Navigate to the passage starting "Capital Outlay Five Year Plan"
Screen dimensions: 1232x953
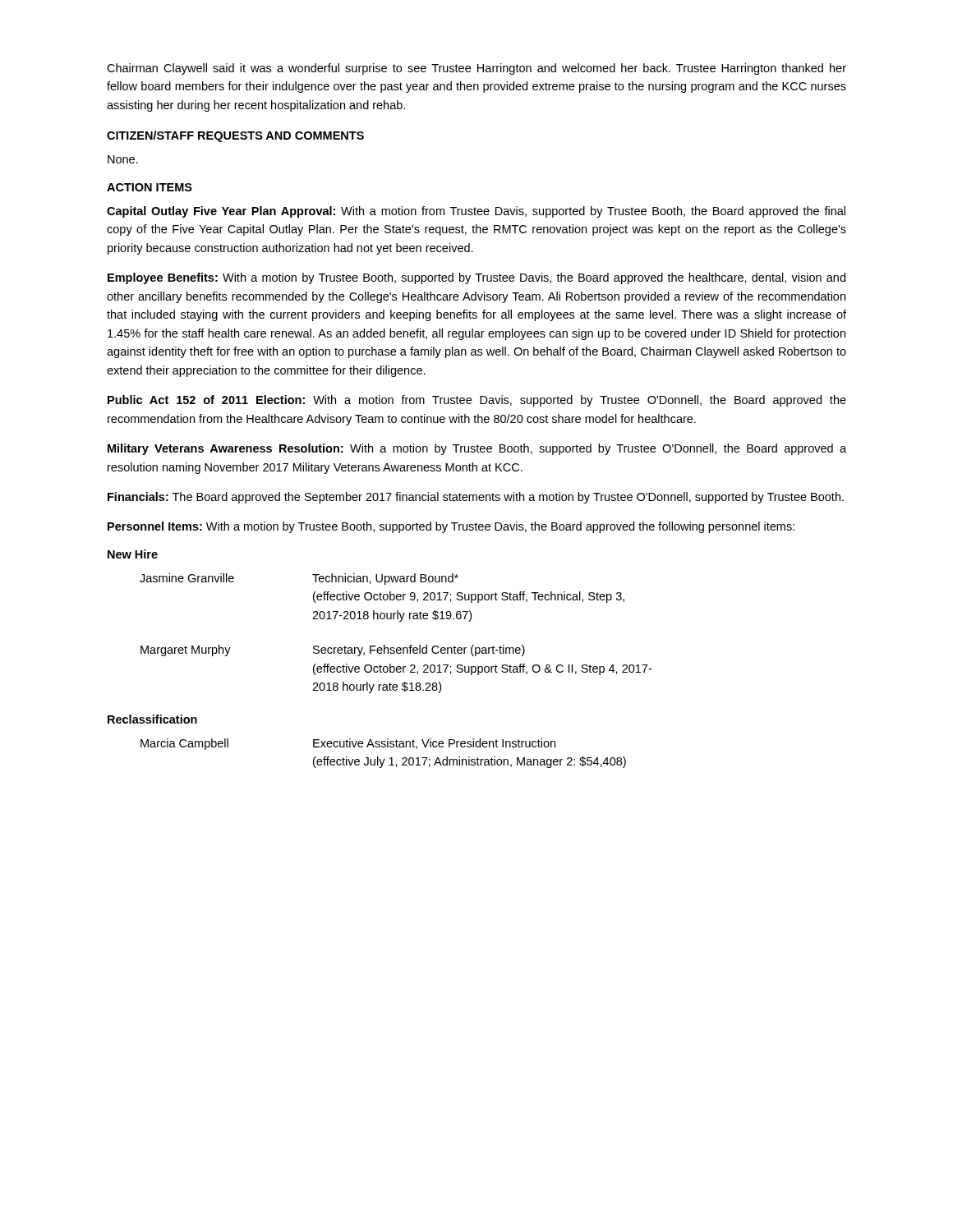[x=476, y=229]
